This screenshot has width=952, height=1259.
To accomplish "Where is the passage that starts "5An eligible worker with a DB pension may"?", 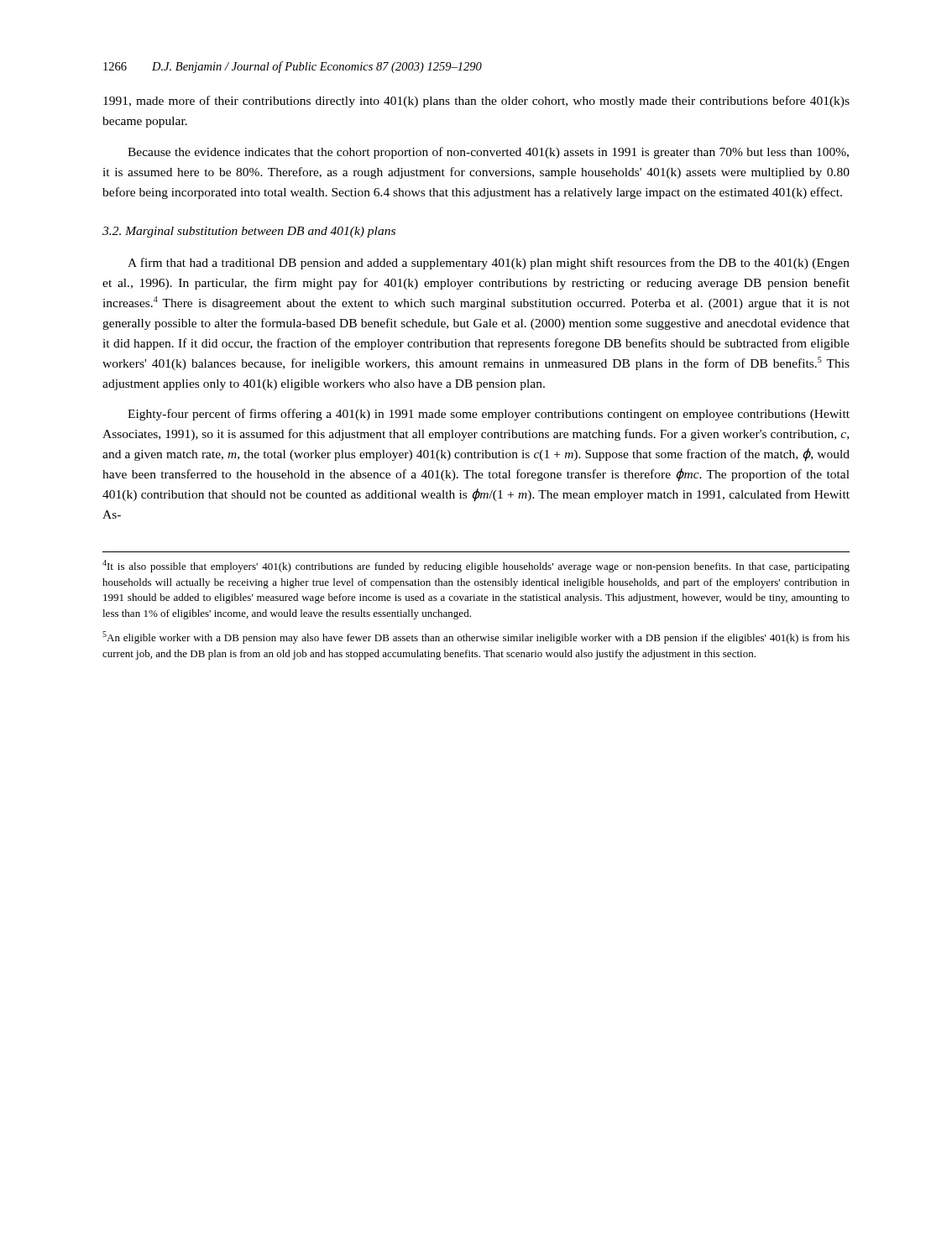I will click(x=476, y=645).
